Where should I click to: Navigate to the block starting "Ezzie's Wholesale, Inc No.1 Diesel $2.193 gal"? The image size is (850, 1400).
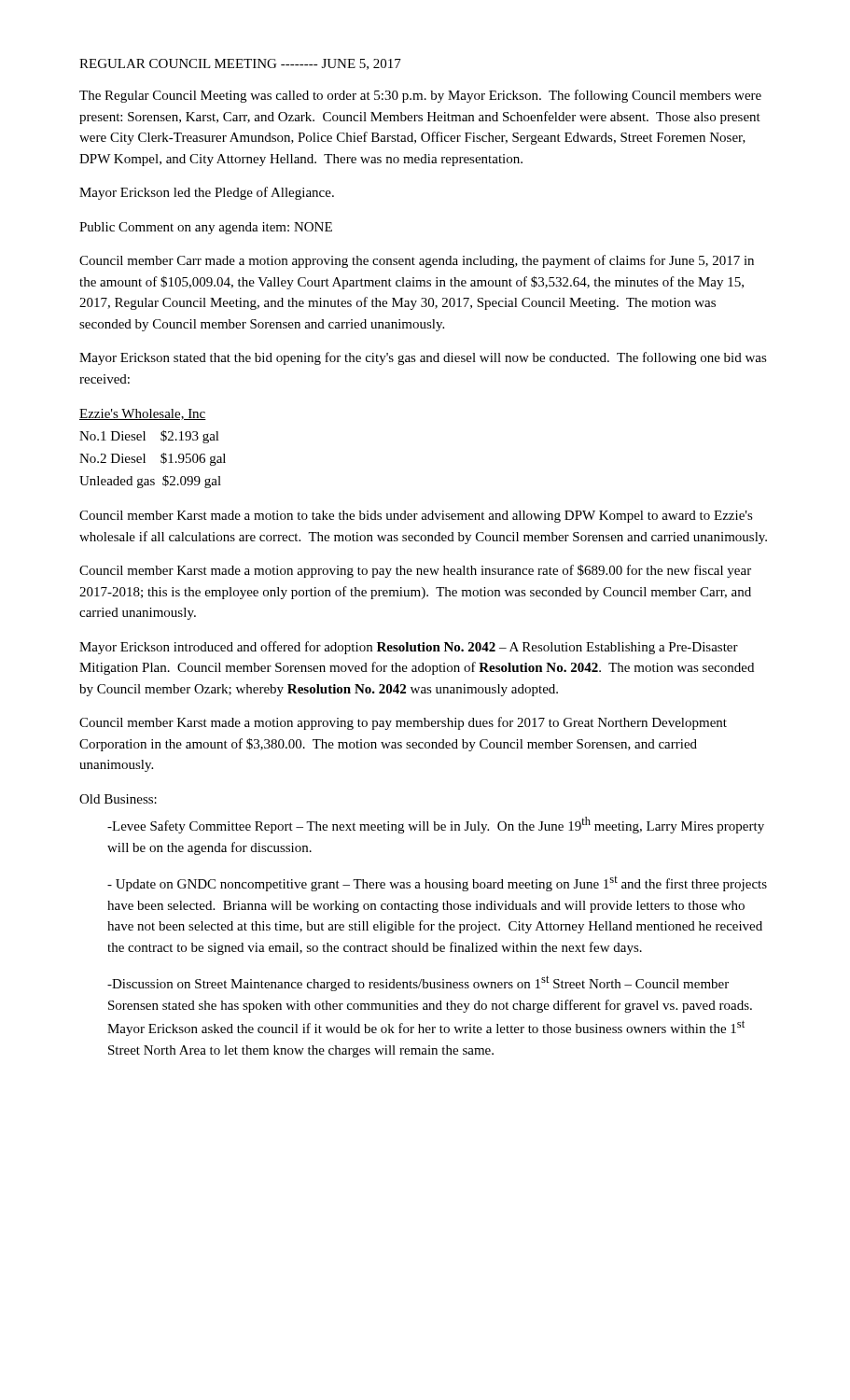tap(143, 414)
